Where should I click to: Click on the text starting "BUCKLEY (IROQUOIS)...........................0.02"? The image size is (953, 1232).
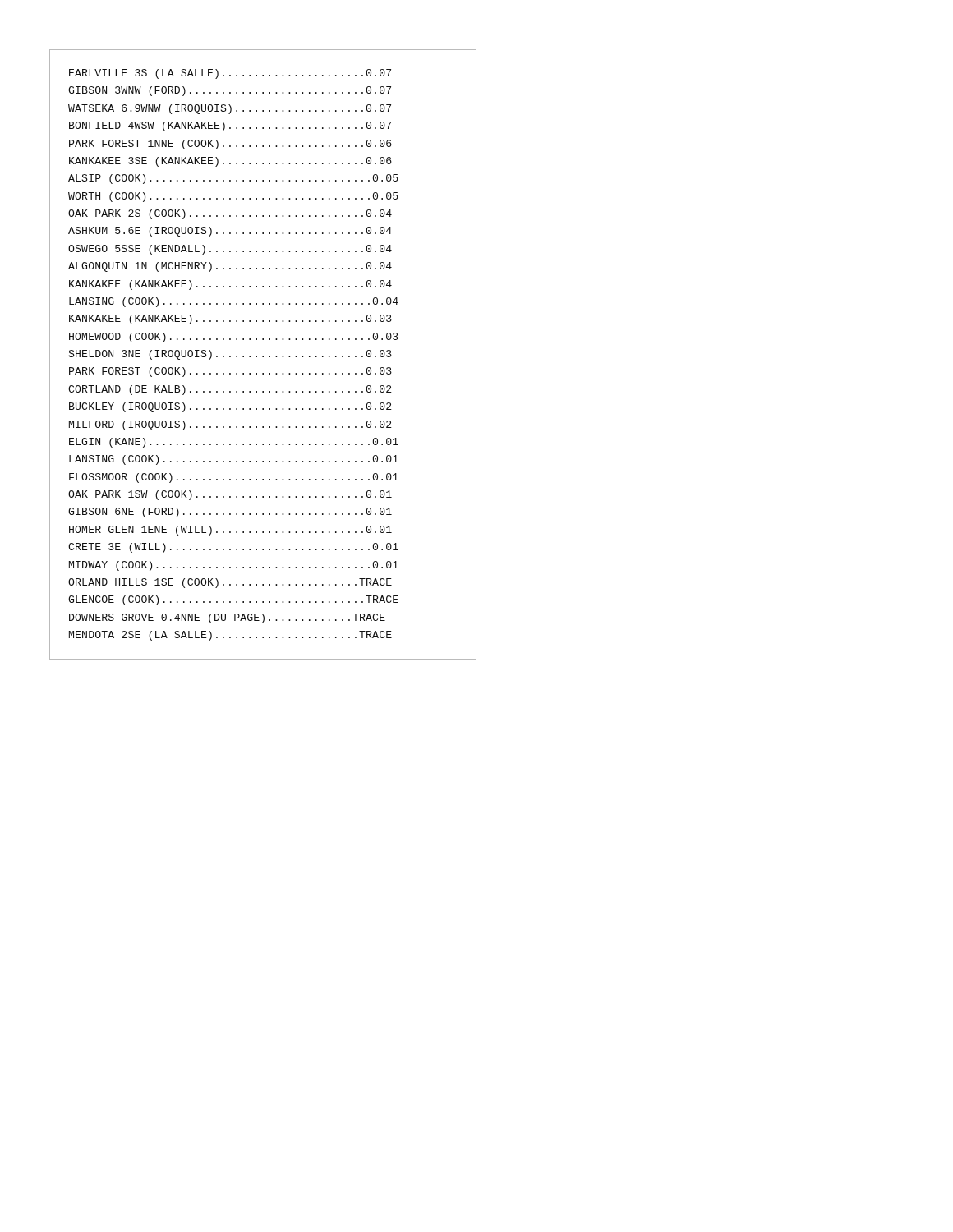230,407
